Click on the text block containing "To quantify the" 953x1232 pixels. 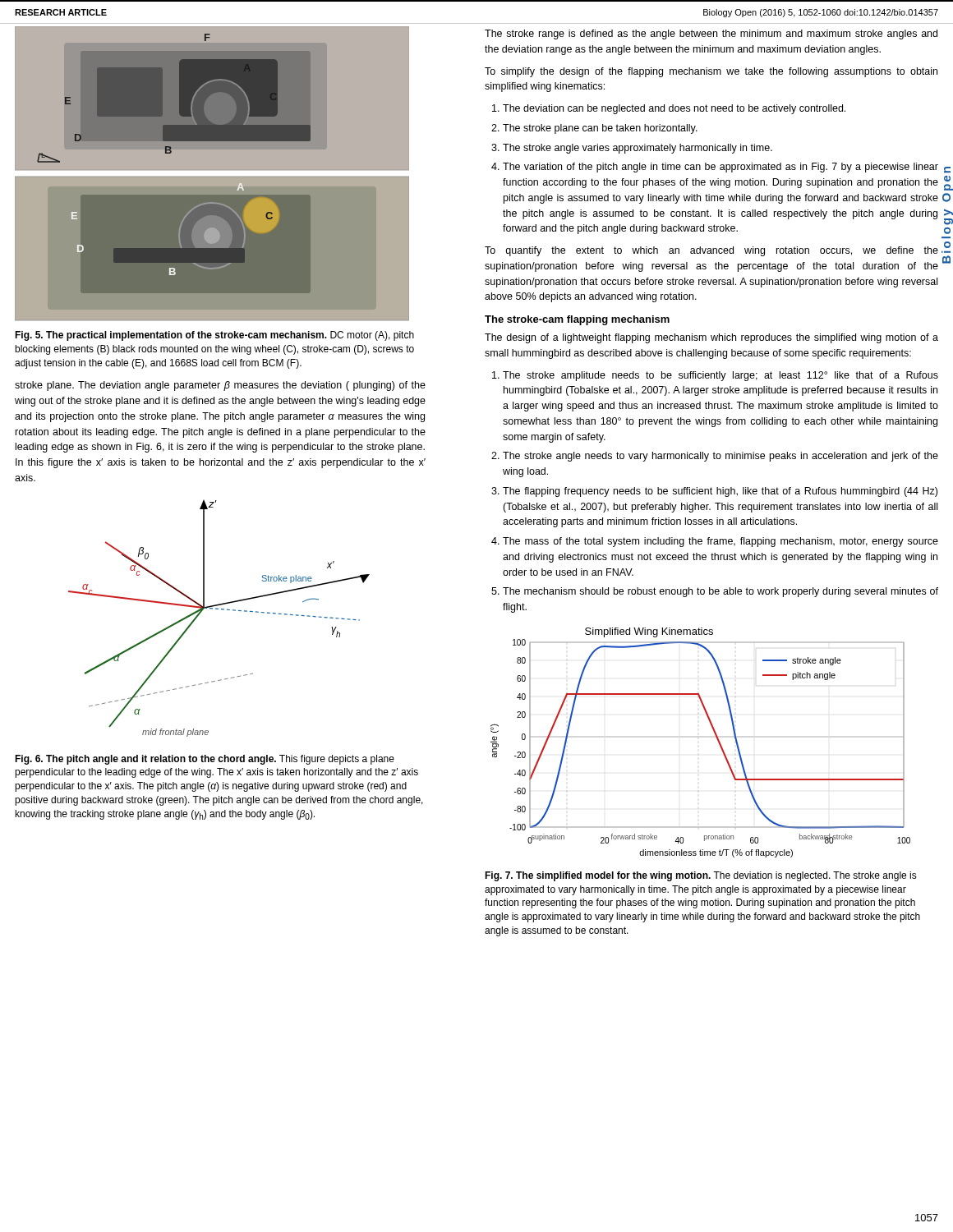click(711, 274)
